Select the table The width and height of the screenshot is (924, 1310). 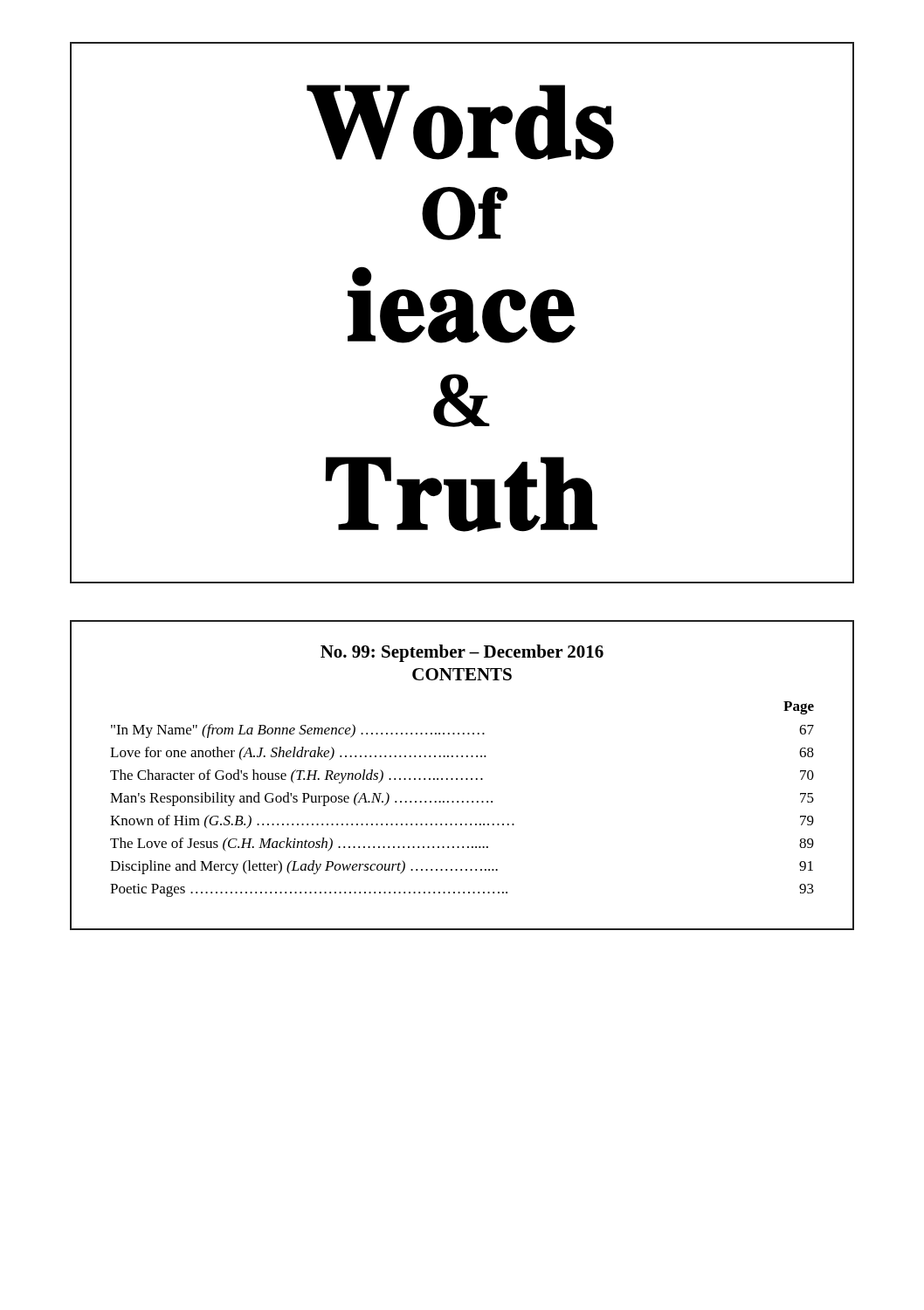tap(462, 799)
